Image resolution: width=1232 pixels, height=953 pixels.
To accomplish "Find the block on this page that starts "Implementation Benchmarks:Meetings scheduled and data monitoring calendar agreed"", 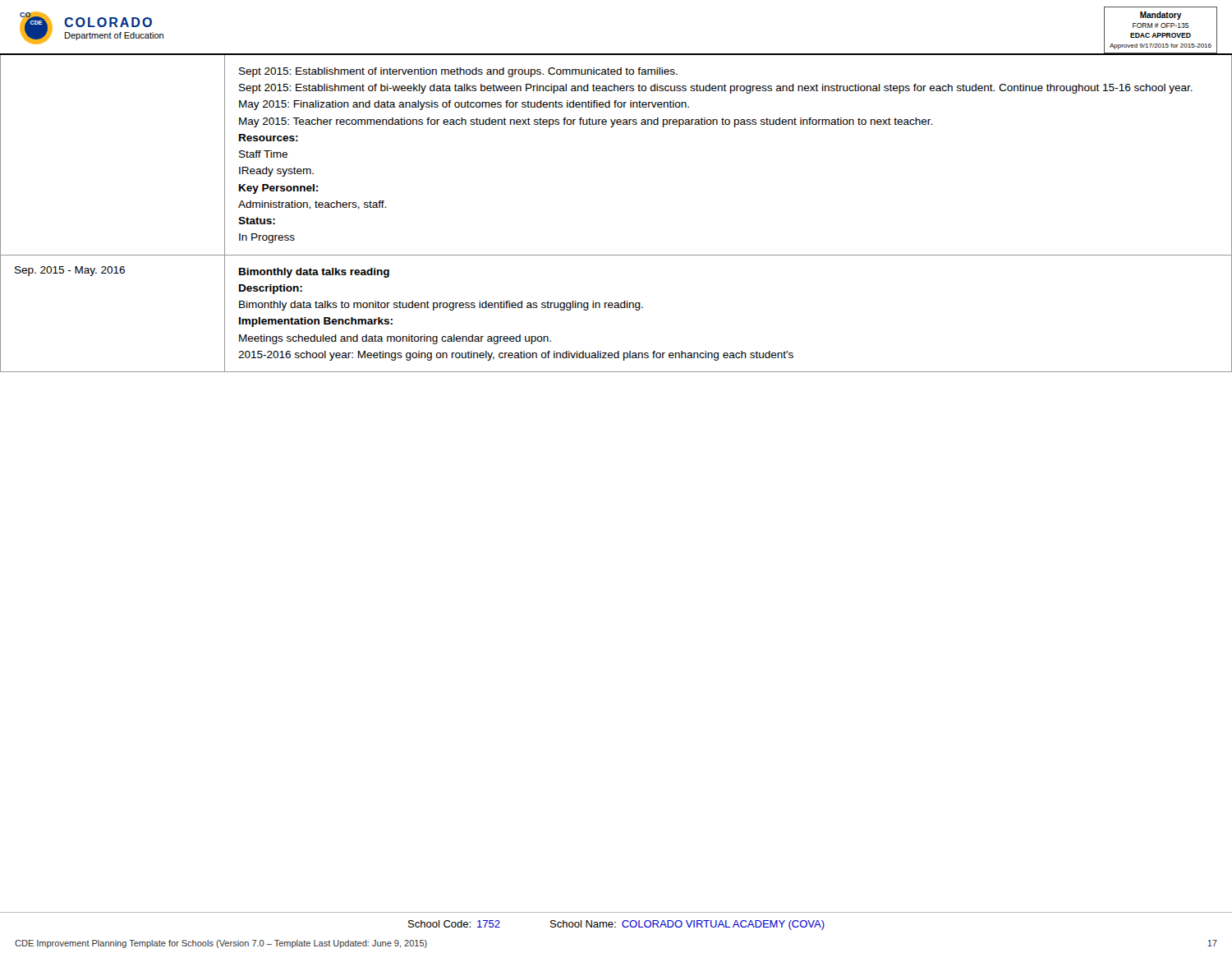I will pyautogui.click(x=316, y=322).
